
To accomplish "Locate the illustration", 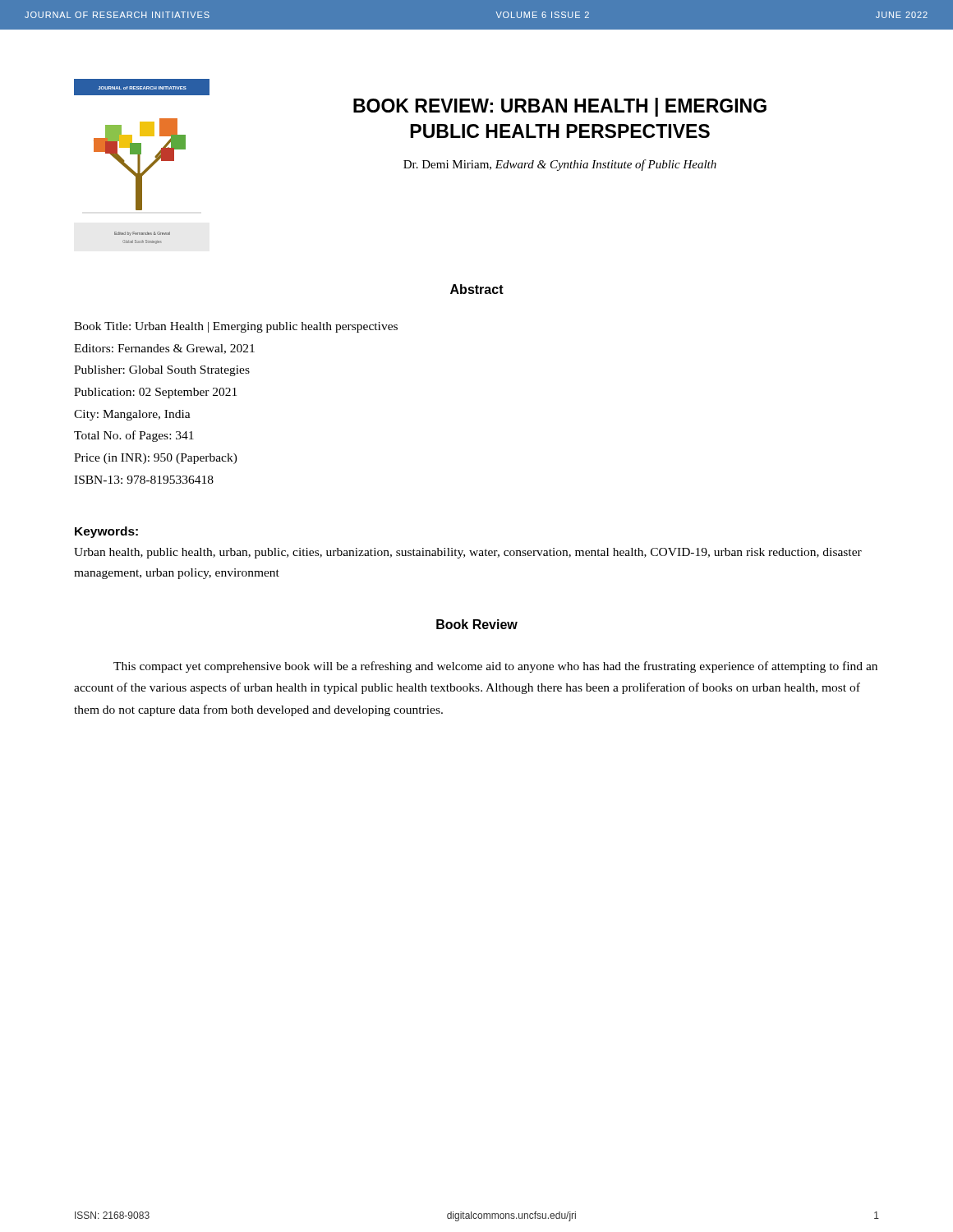I will pyautogui.click(x=142, y=165).
